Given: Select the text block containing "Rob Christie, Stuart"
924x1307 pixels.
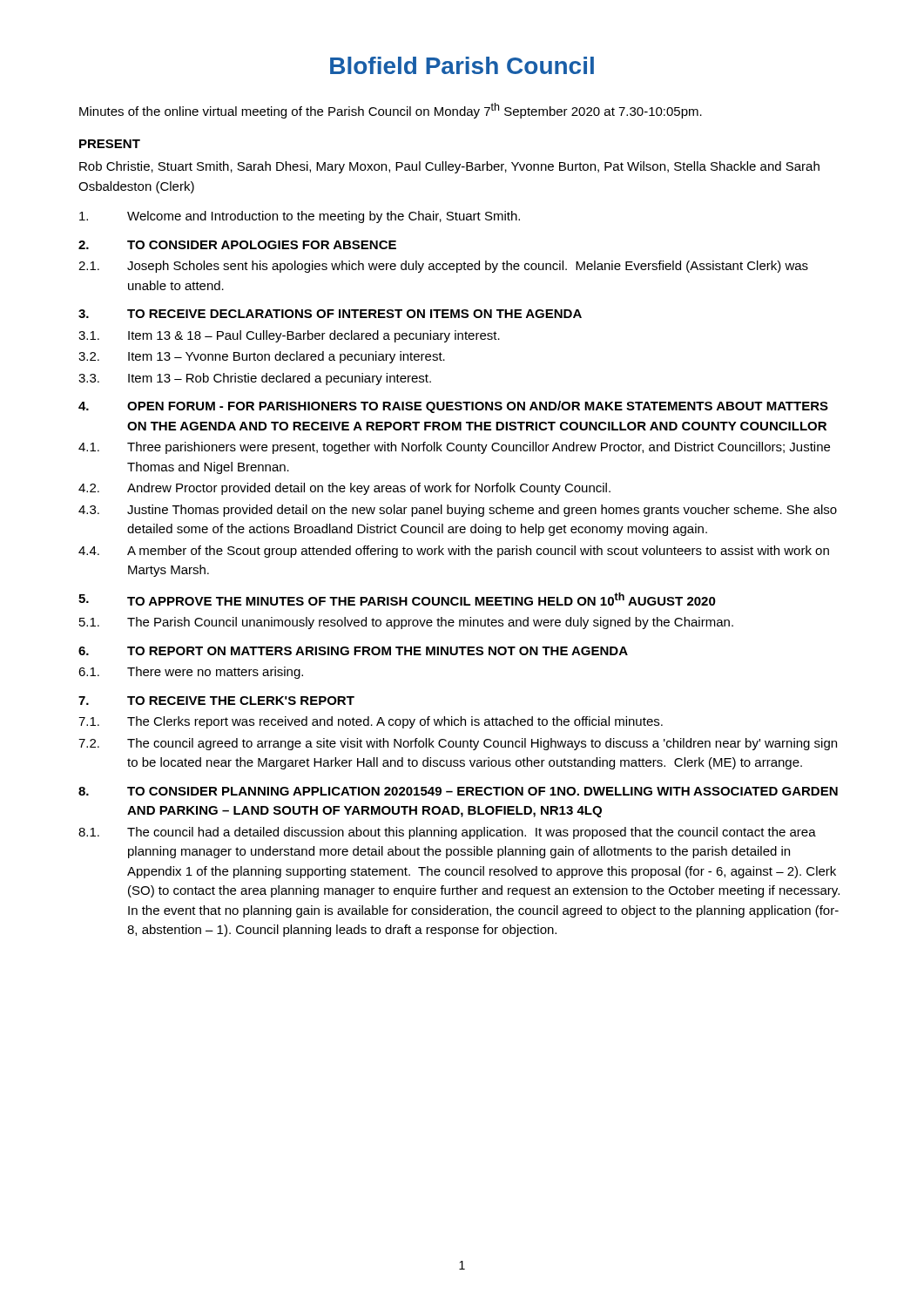Looking at the screenshot, I should [449, 176].
